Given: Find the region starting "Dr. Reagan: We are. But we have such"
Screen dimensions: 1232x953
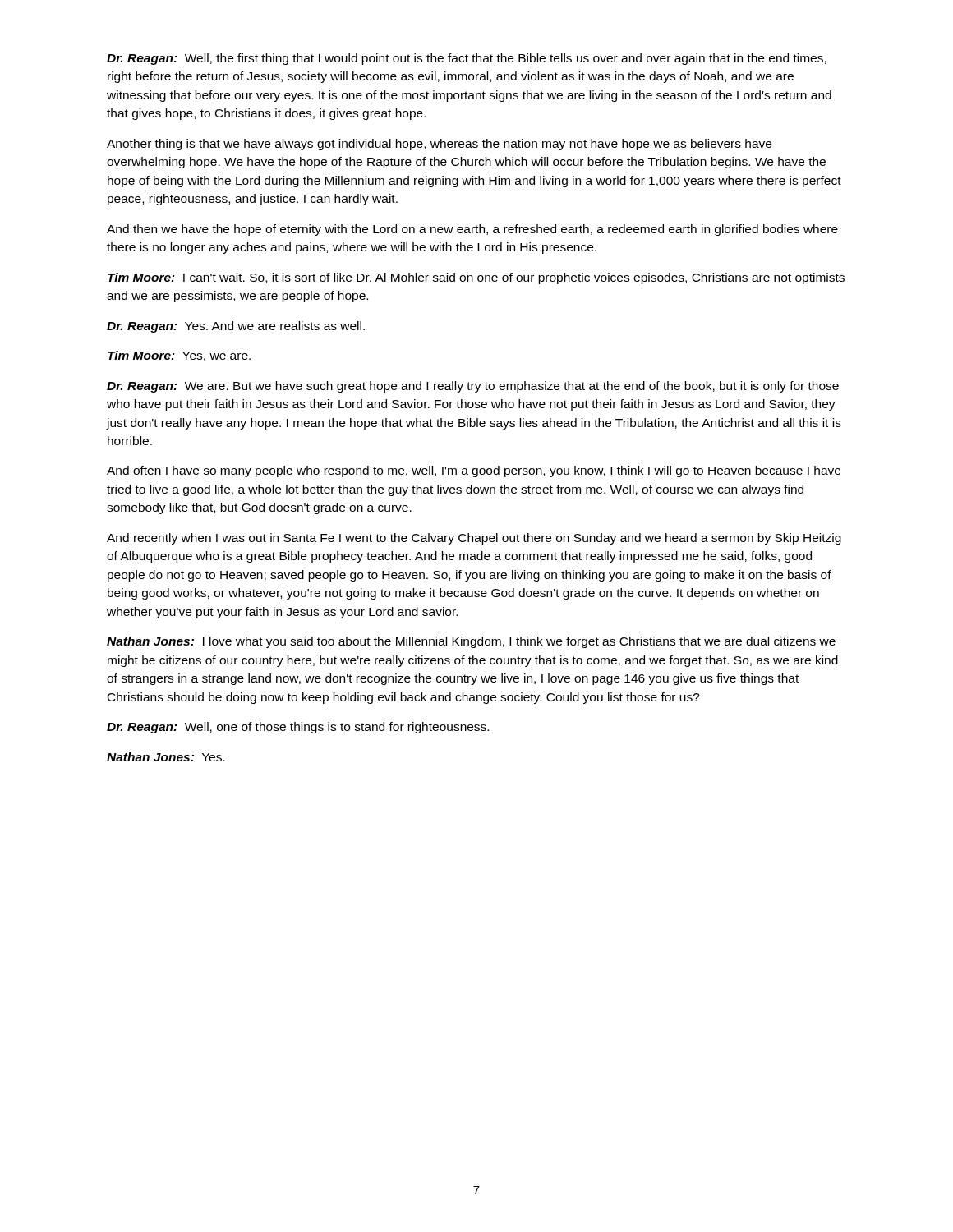Looking at the screenshot, I should tap(474, 413).
